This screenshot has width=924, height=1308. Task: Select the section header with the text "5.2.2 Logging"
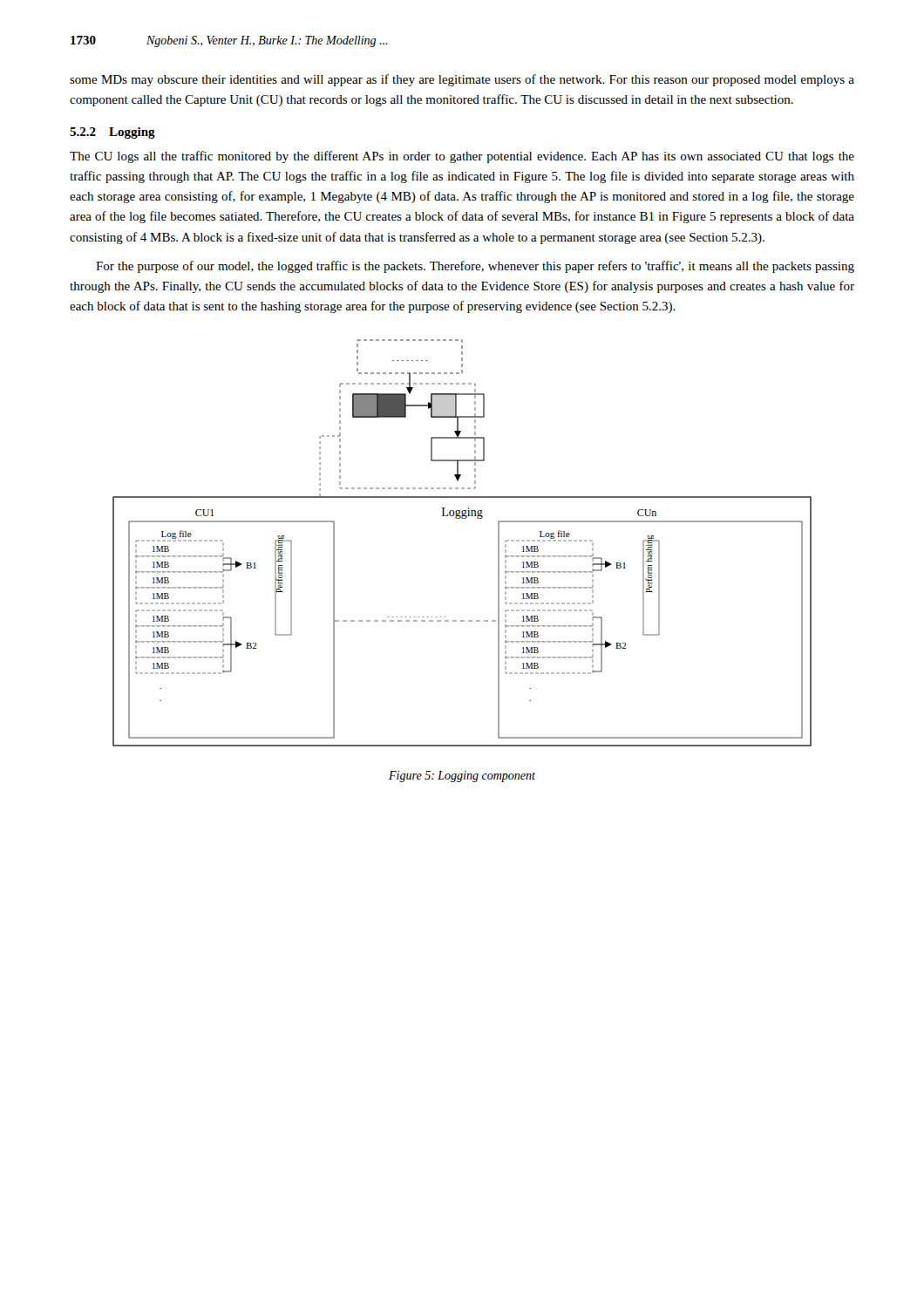(x=112, y=131)
